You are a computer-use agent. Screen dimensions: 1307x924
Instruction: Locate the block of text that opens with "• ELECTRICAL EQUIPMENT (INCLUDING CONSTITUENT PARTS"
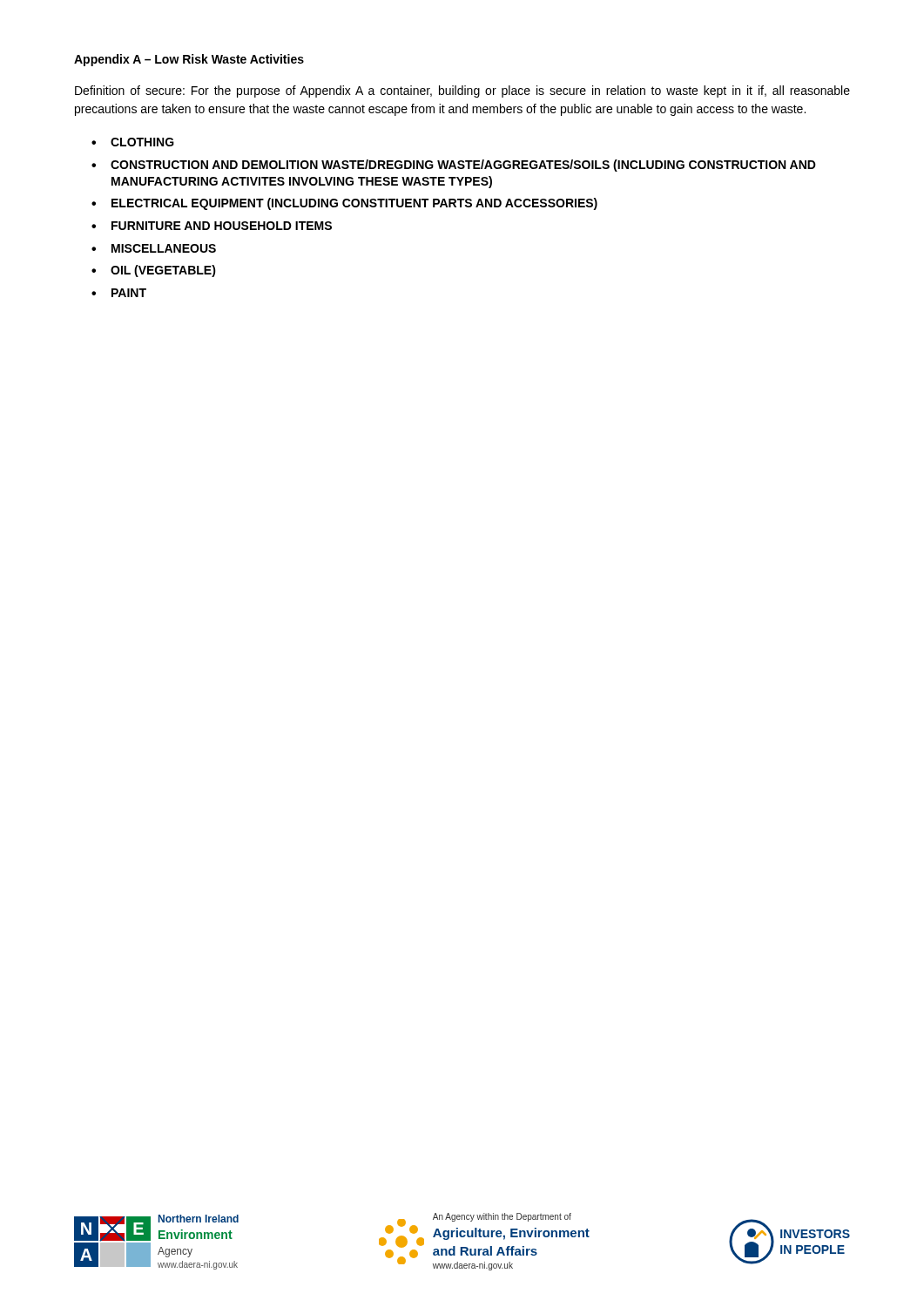tap(471, 204)
